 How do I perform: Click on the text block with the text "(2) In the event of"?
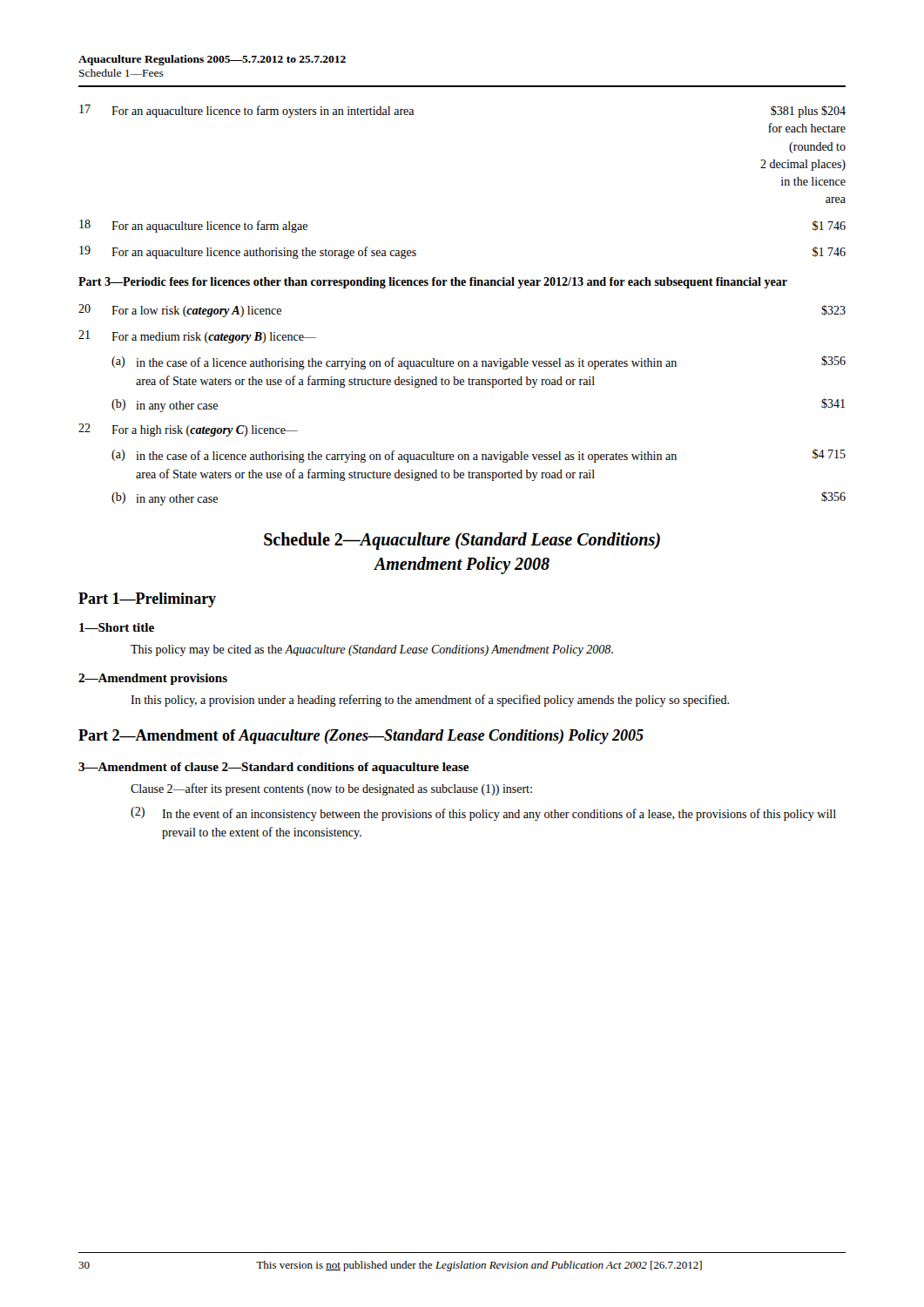tap(488, 823)
